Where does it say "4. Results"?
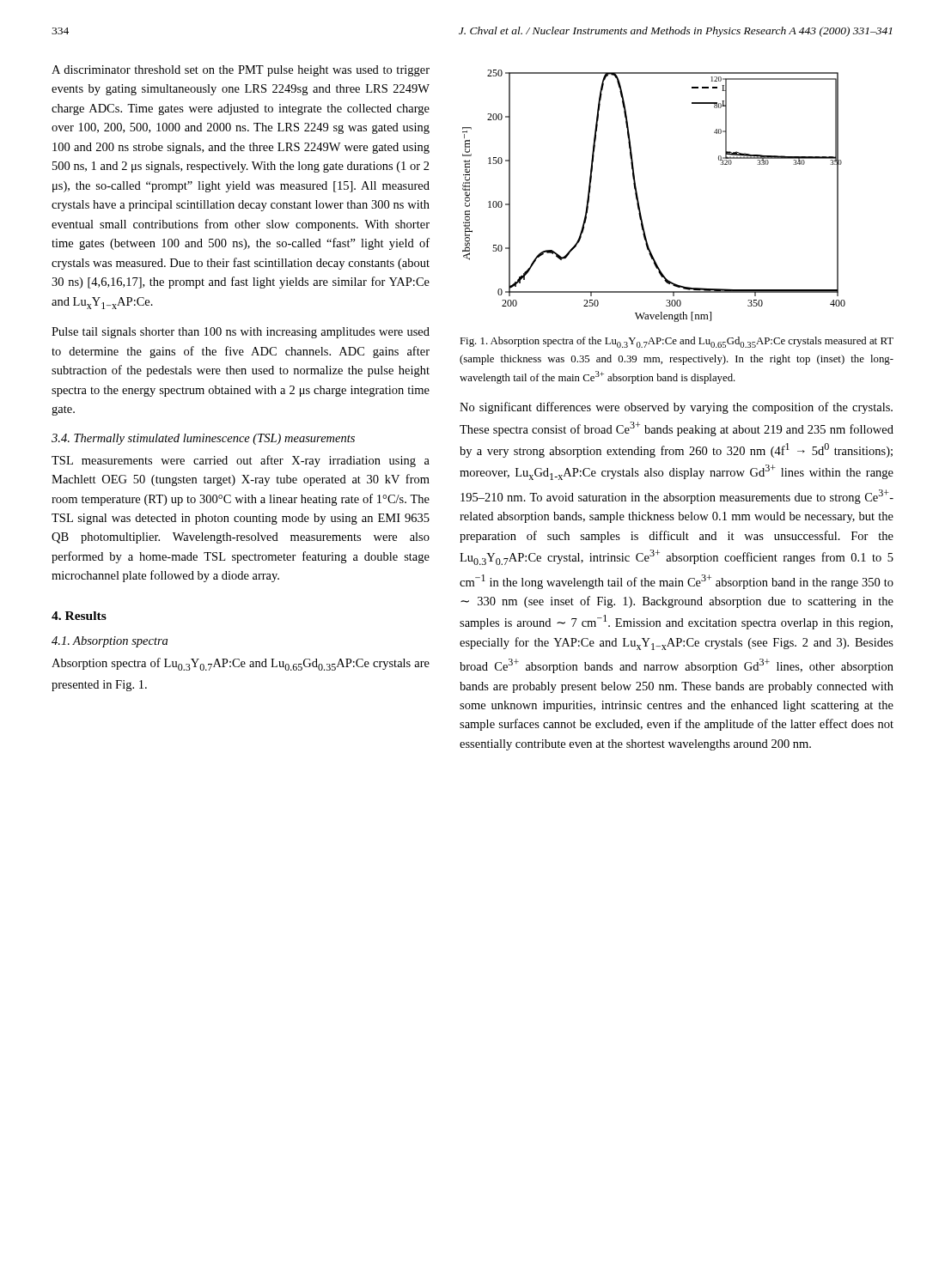Viewport: 945px width, 1288px height. click(x=79, y=615)
